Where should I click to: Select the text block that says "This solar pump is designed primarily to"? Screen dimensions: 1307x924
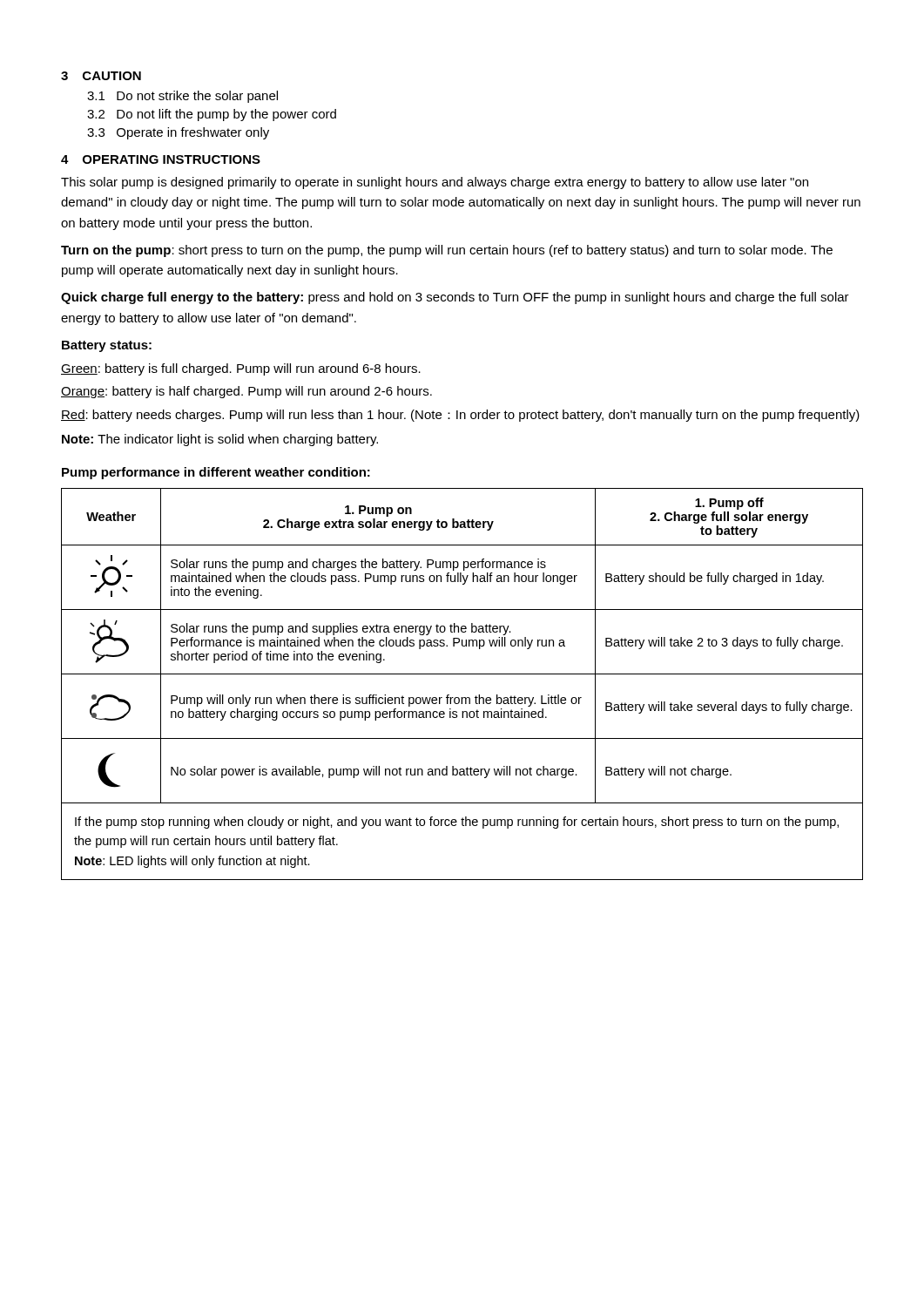461,202
